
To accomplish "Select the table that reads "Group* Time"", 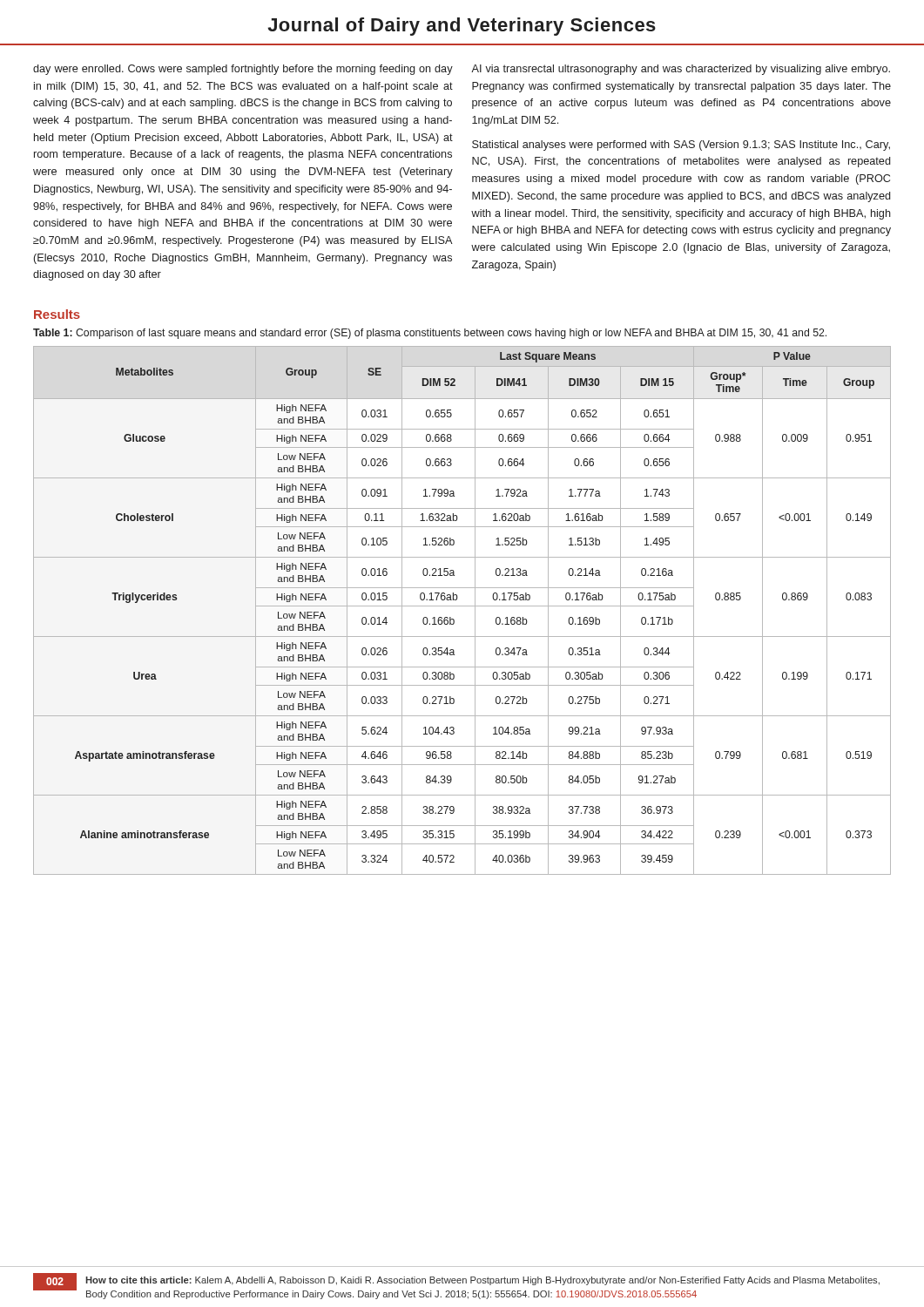I will pos(462,610).
